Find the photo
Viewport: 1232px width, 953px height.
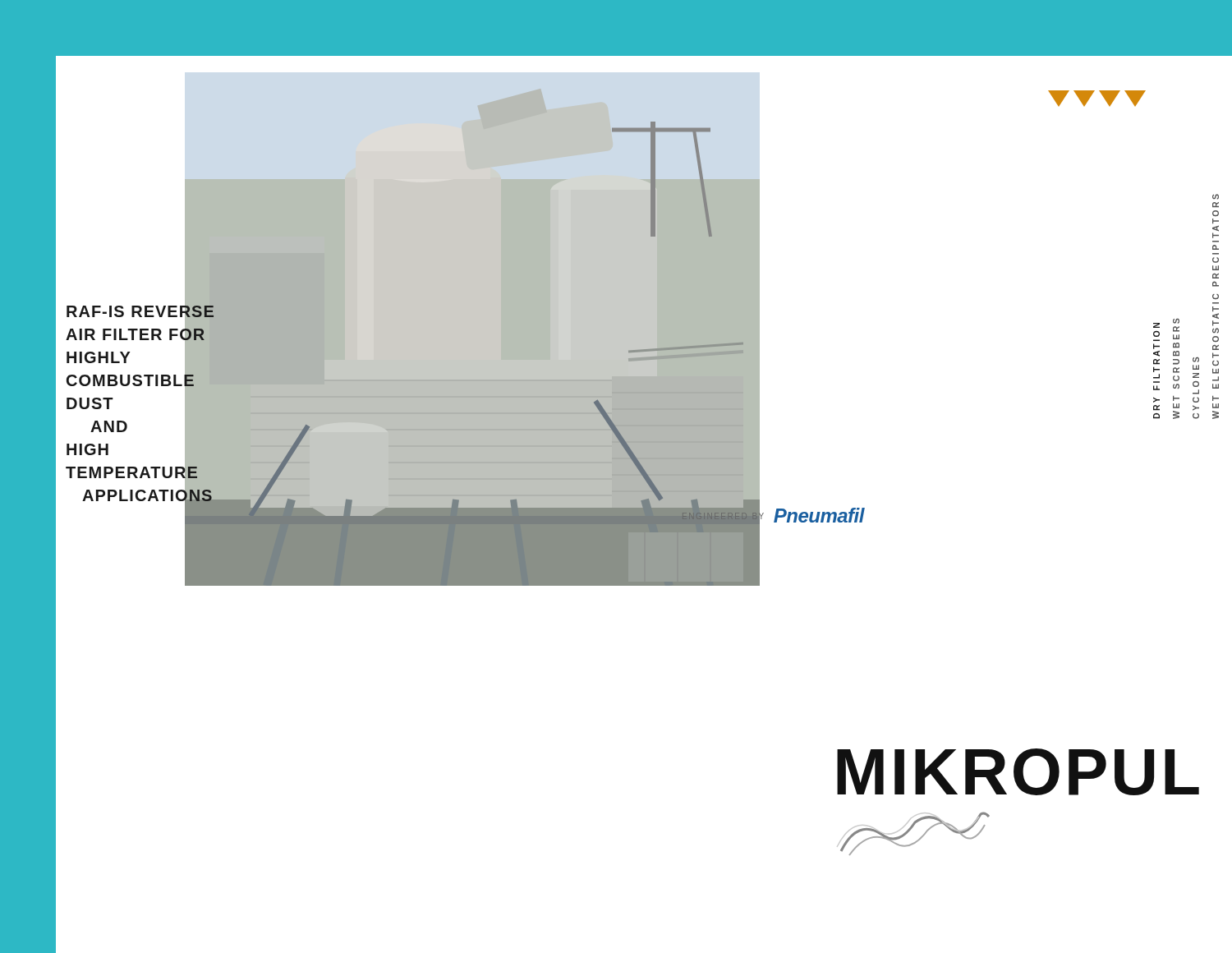pyautogui.click(x=472, y=329)
